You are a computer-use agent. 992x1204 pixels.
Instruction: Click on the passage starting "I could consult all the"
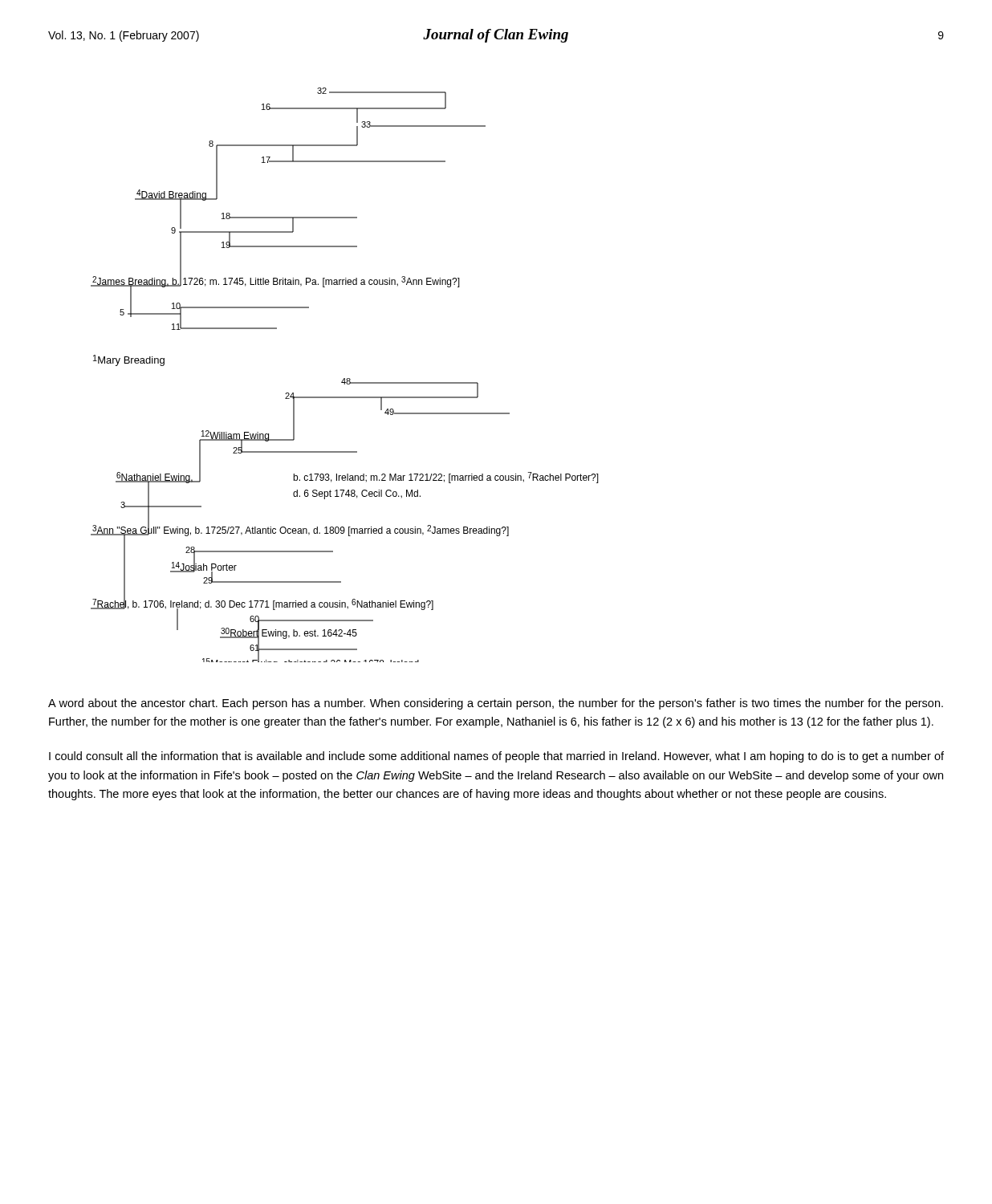(496, 775)
